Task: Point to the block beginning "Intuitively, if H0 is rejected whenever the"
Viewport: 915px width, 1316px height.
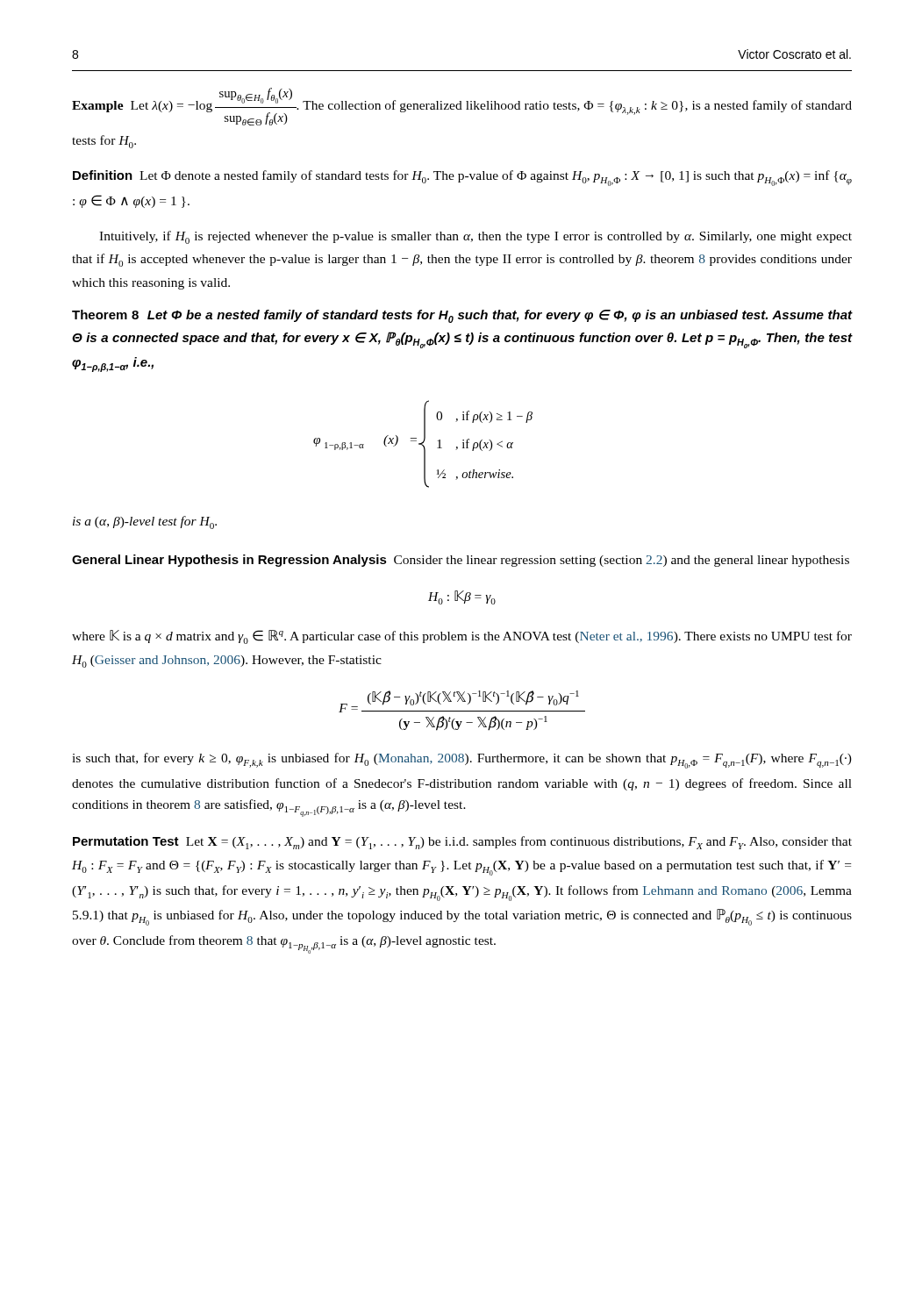Action: (x=462, y=259)
